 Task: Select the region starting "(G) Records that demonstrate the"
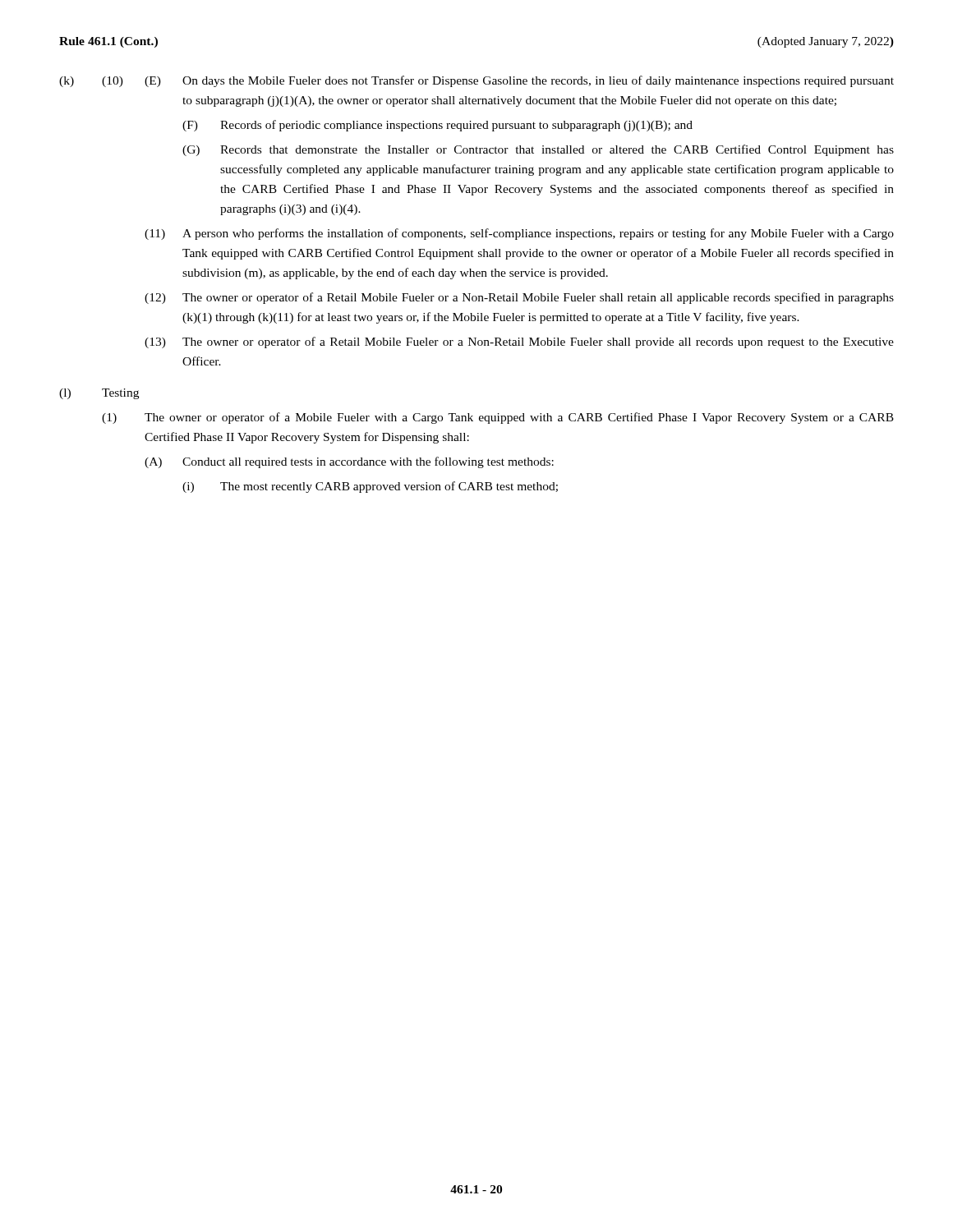476,179
